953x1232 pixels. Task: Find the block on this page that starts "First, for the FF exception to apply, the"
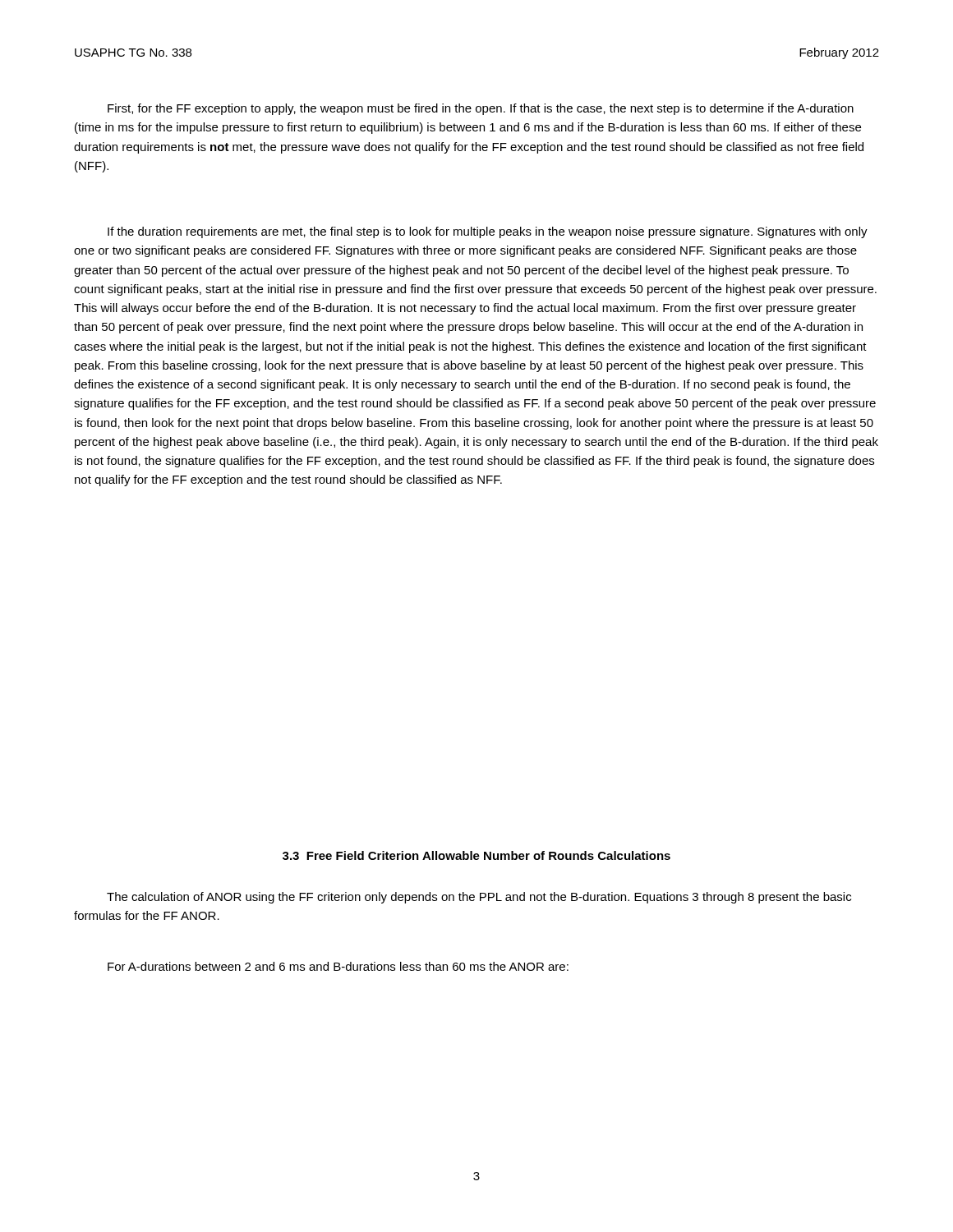[469, 137]
